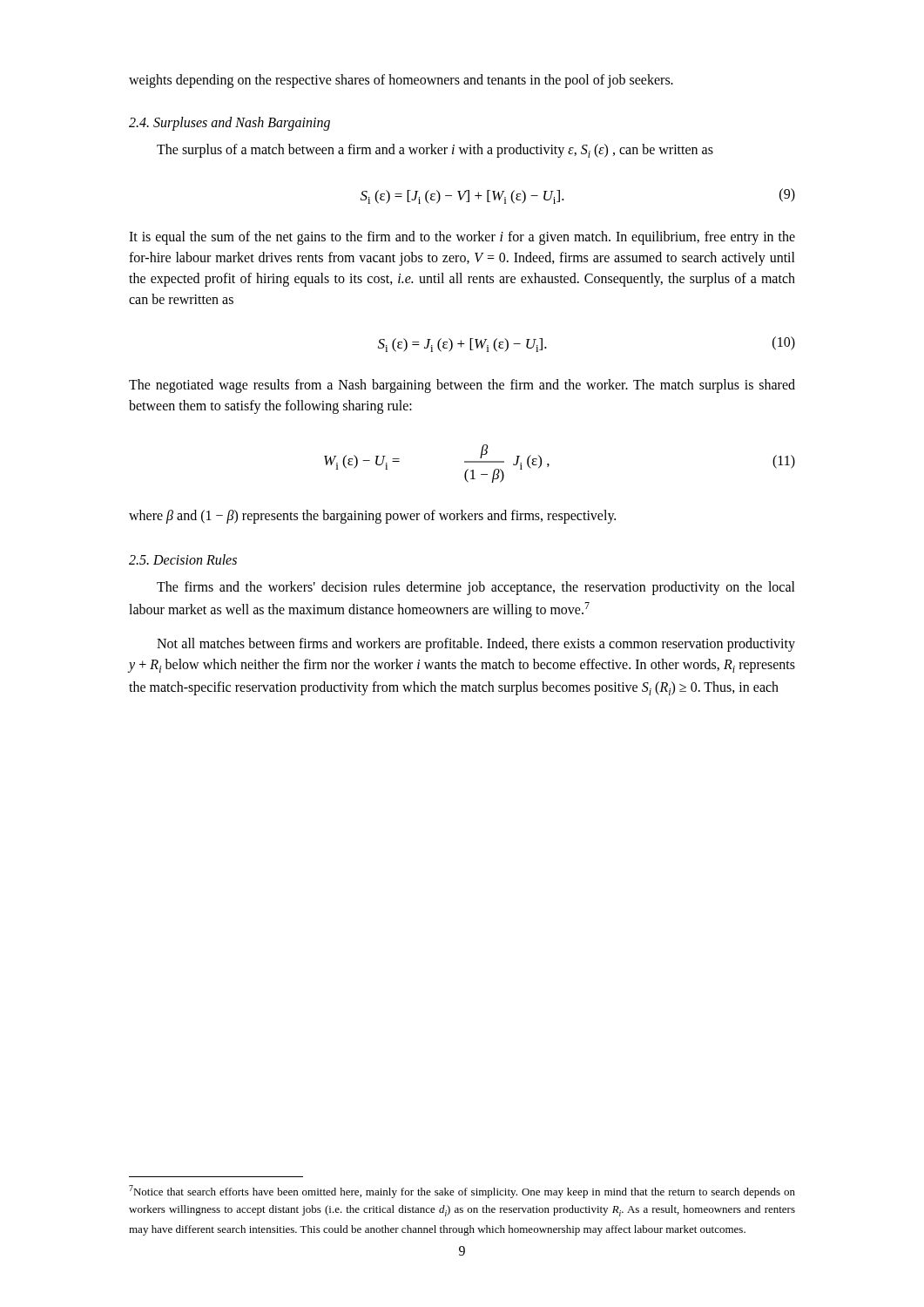Where is the passage that starts "The firms and the workers' decision rules"?
The height and width of the screenshot is (1307, 924).
click(462, 599)
